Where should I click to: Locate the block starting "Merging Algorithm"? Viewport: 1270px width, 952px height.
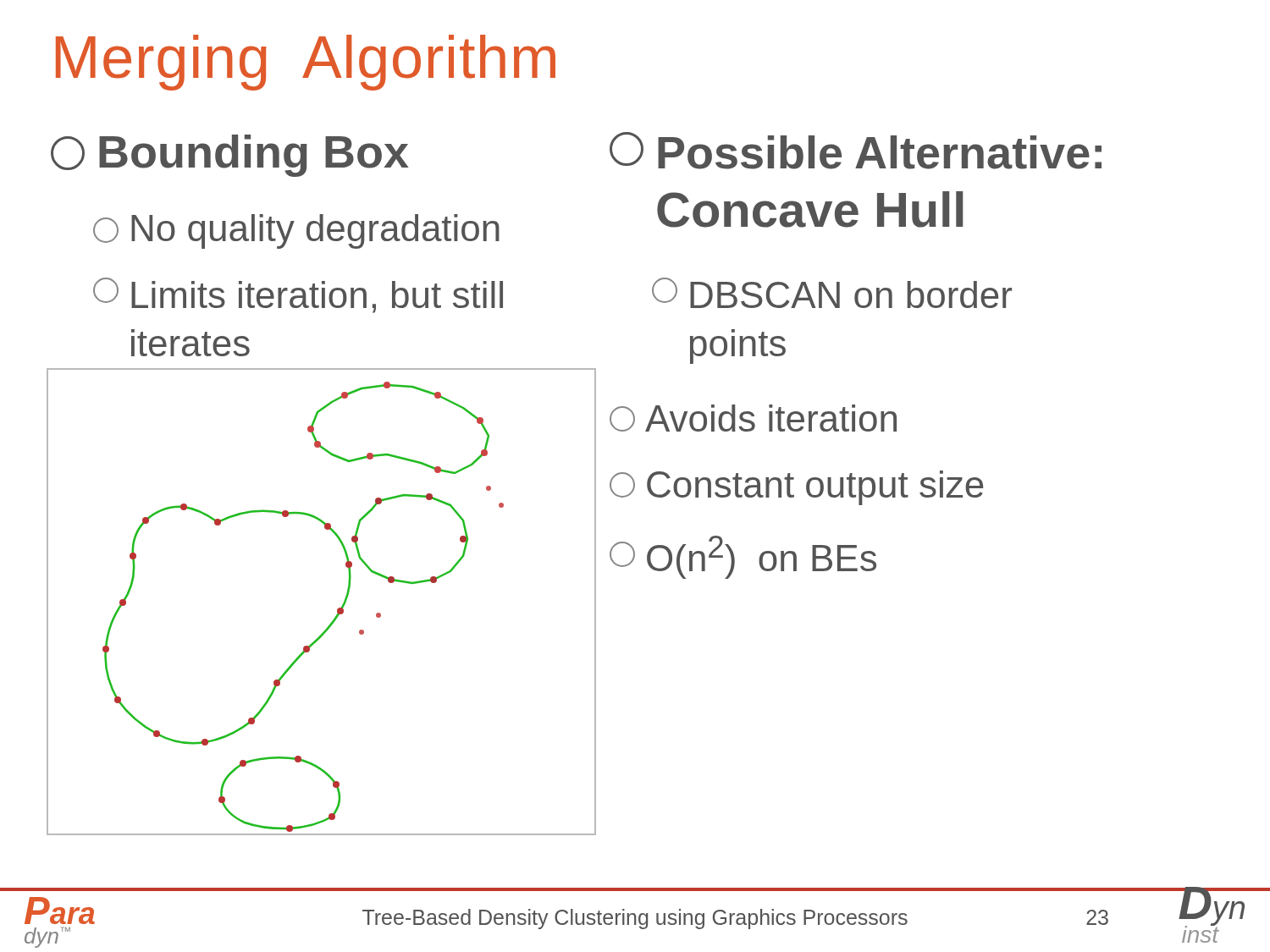305,58
